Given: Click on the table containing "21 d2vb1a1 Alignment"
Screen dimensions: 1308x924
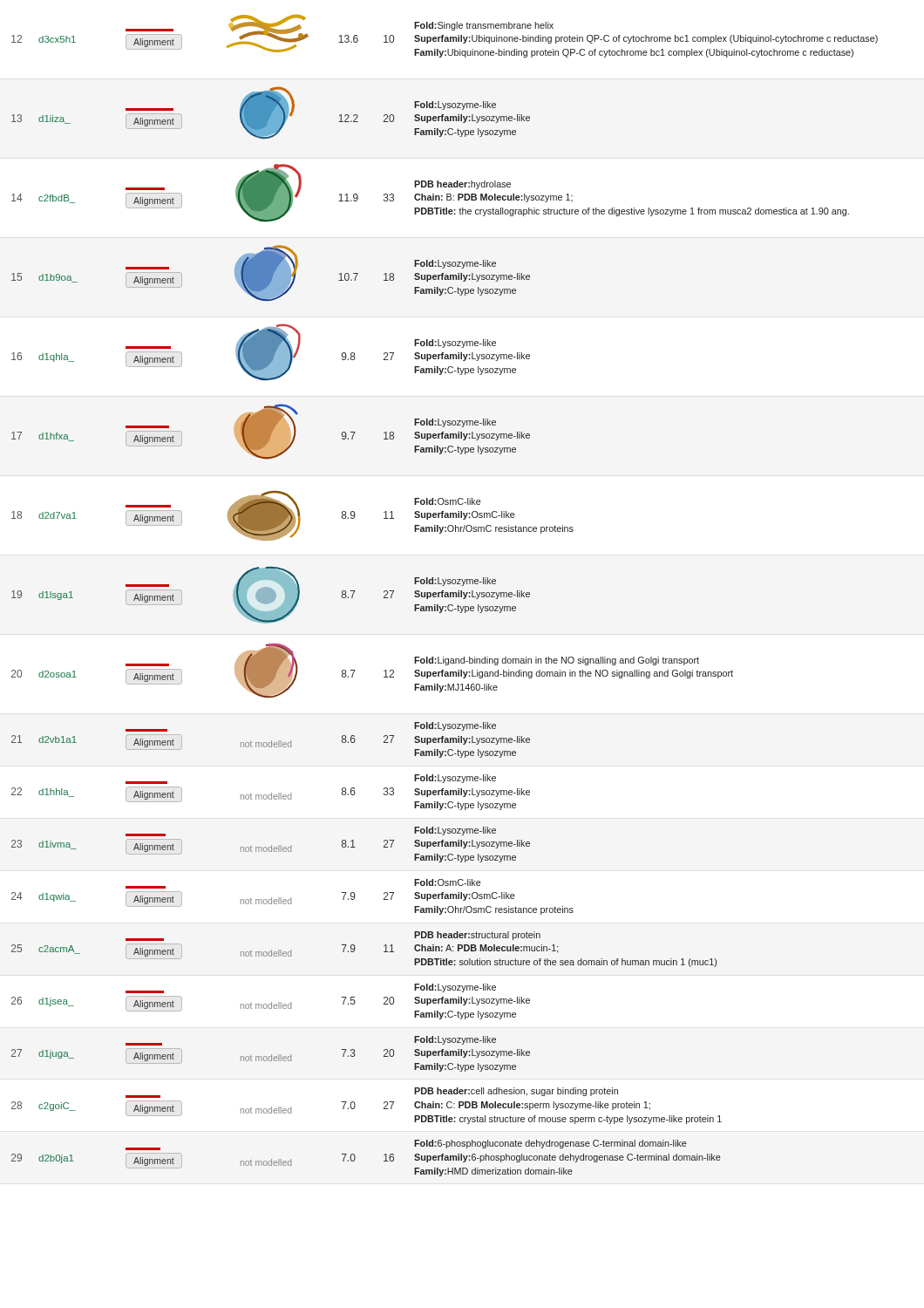Looking at the screenshot, I should pyautogui.click(x=462, y=740).
